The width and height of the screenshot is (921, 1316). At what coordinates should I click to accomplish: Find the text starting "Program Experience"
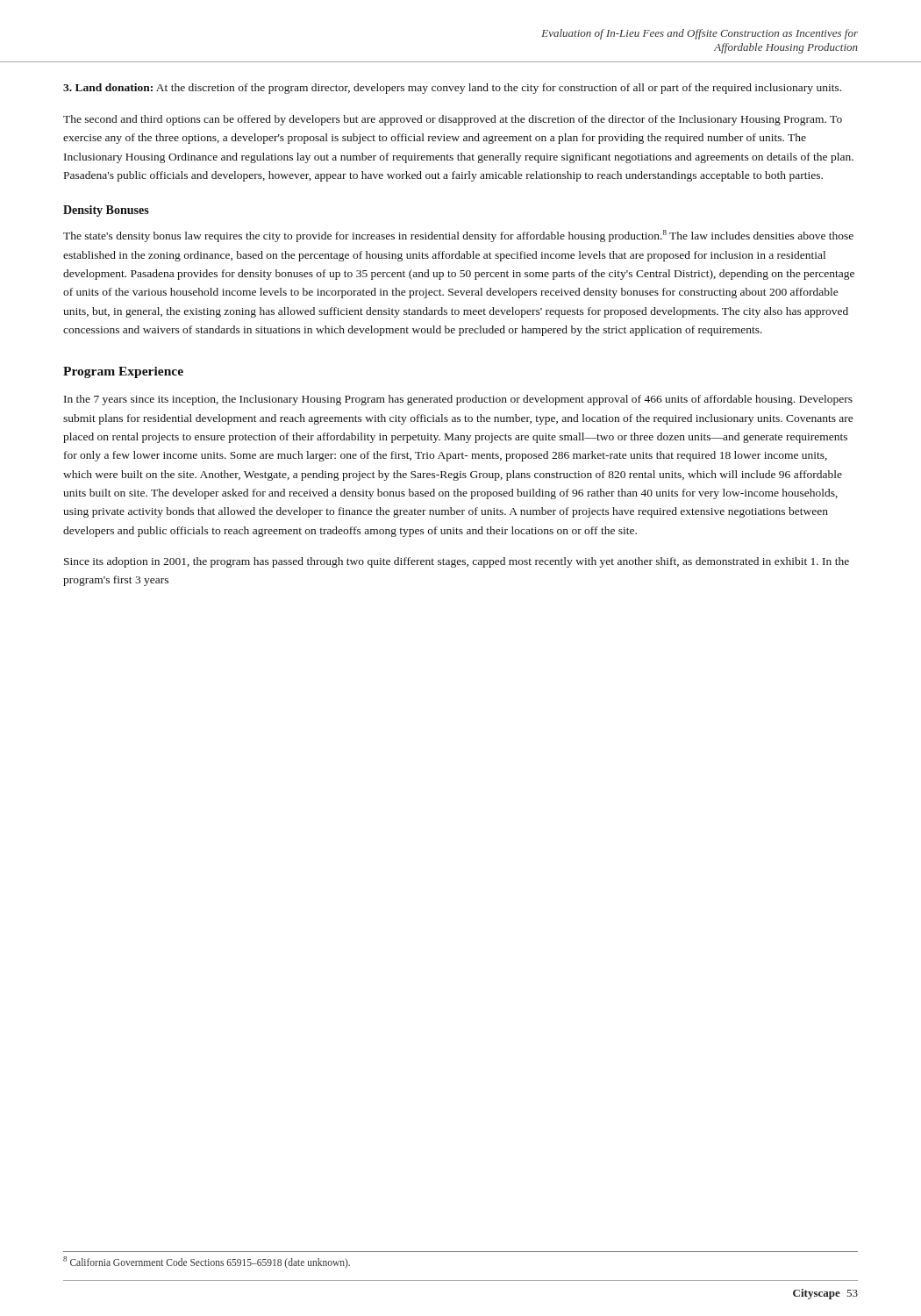(123, 371)
